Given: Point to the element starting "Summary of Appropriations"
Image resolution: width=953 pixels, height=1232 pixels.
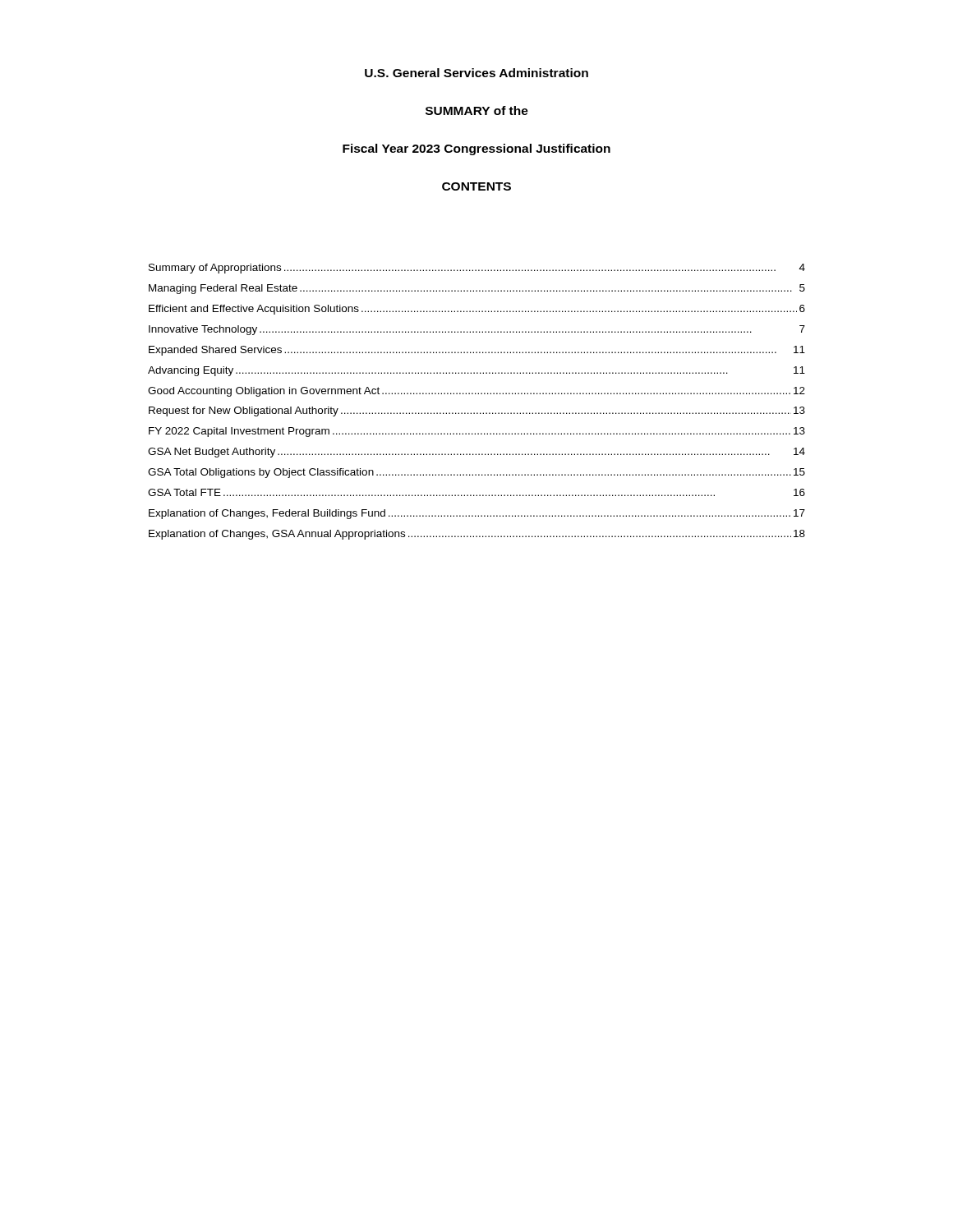Looking at the screenshot, I should coord(476,268).
